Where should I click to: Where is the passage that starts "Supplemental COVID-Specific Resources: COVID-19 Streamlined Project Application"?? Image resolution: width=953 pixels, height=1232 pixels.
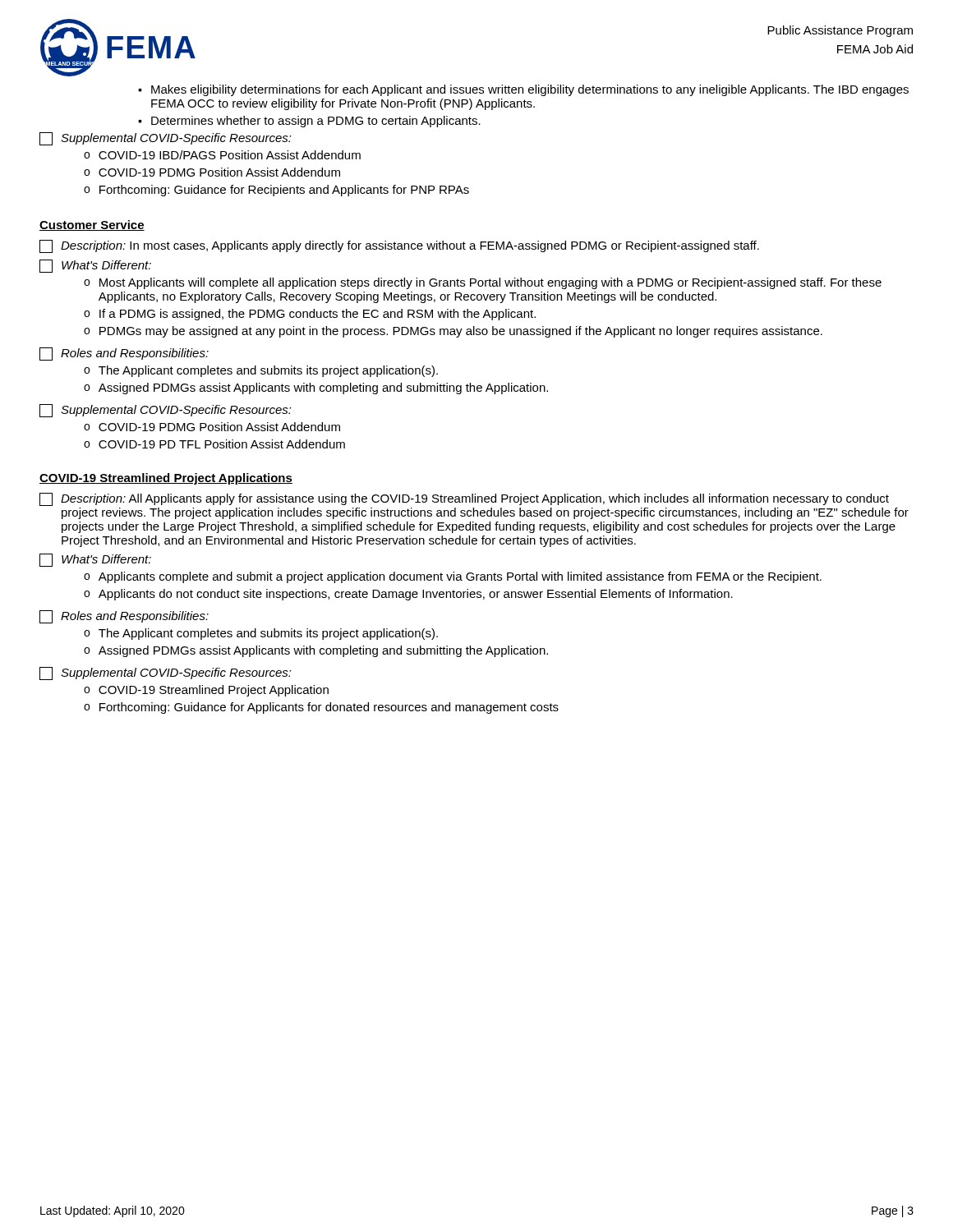166,673
